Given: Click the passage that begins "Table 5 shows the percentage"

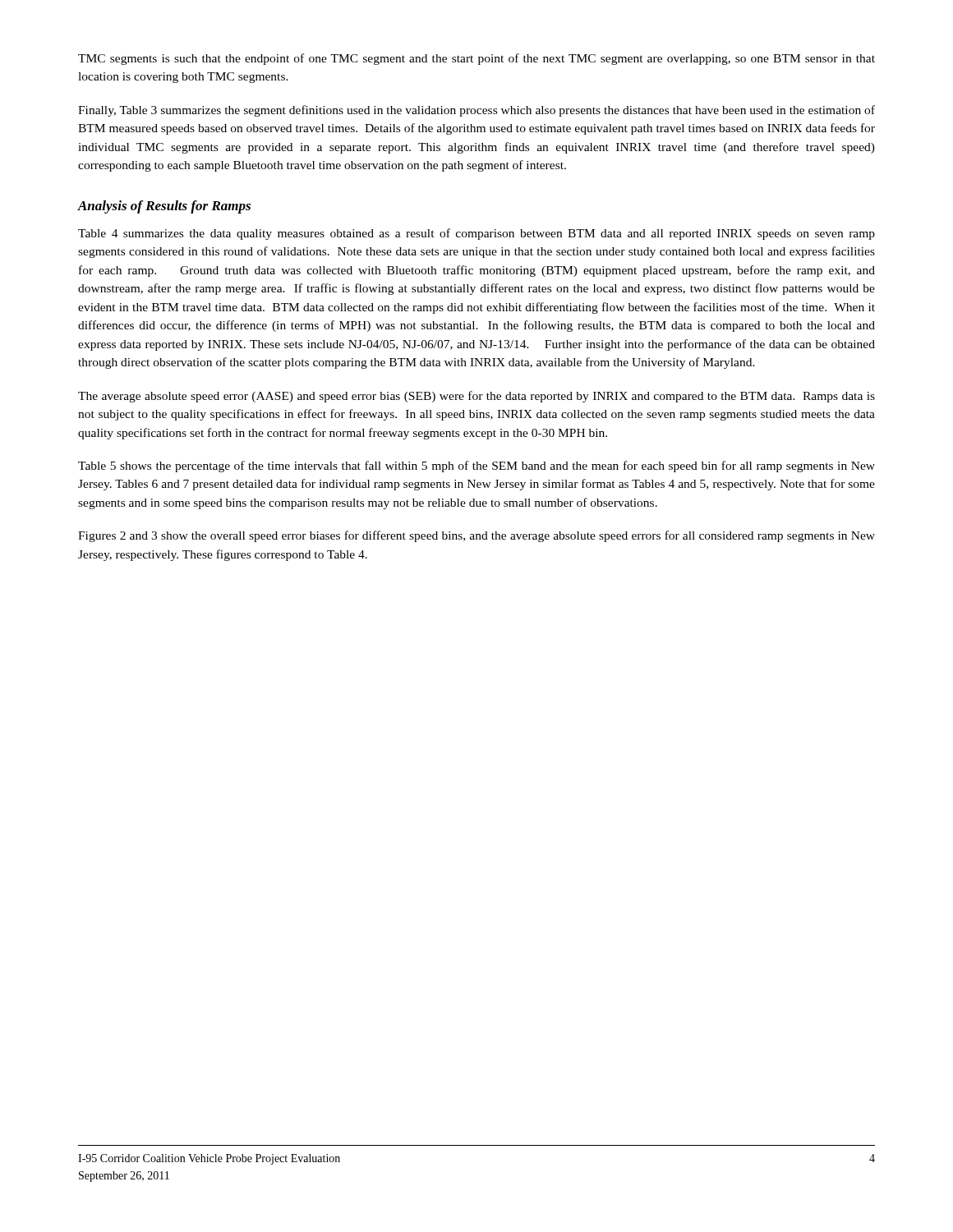Looking at the screenshot, I should click(x=476, y=484).
